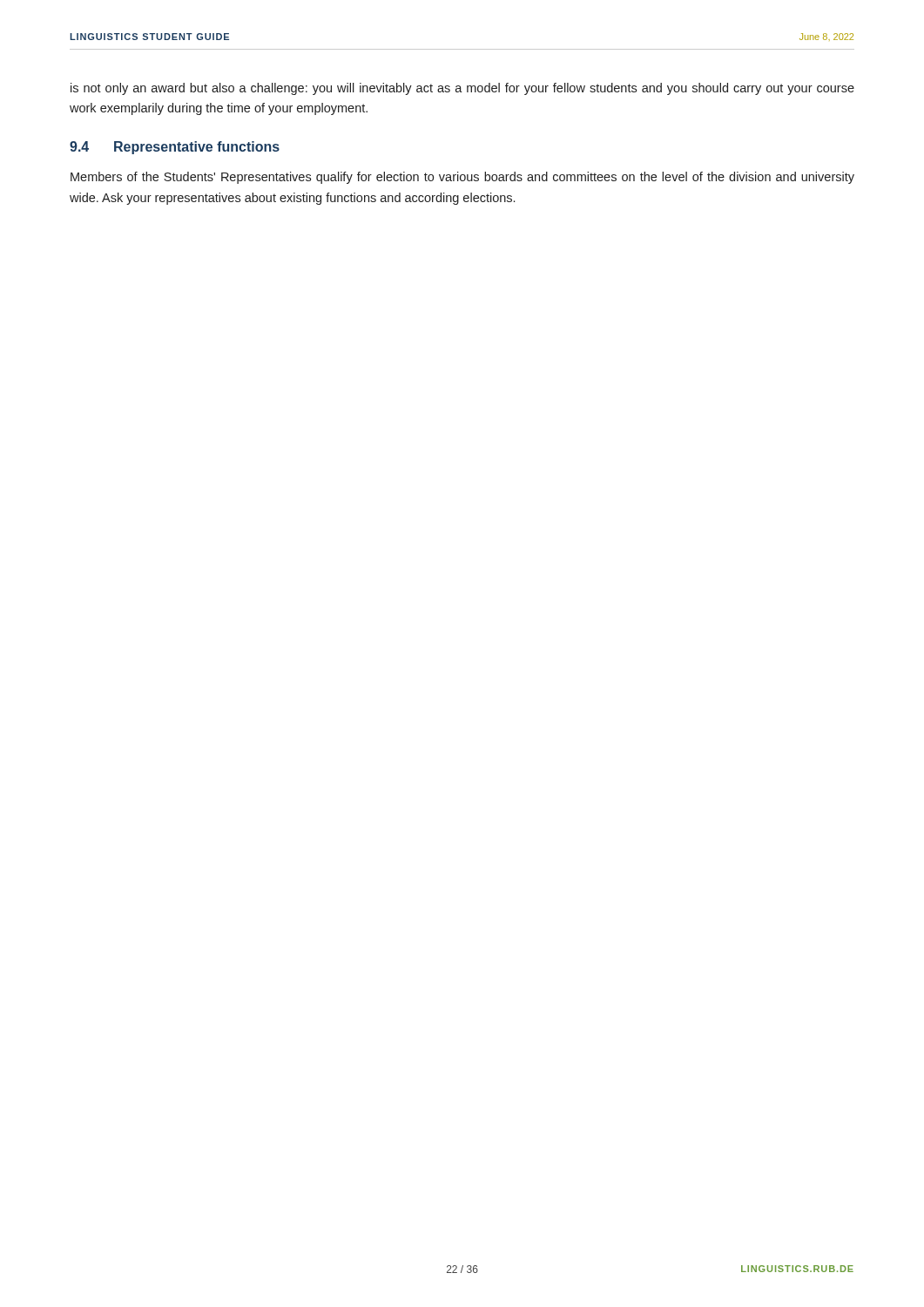Locate the block of text that opens with "is not only an award"
The image size is (924, 1307).
(x=462, y=98)
